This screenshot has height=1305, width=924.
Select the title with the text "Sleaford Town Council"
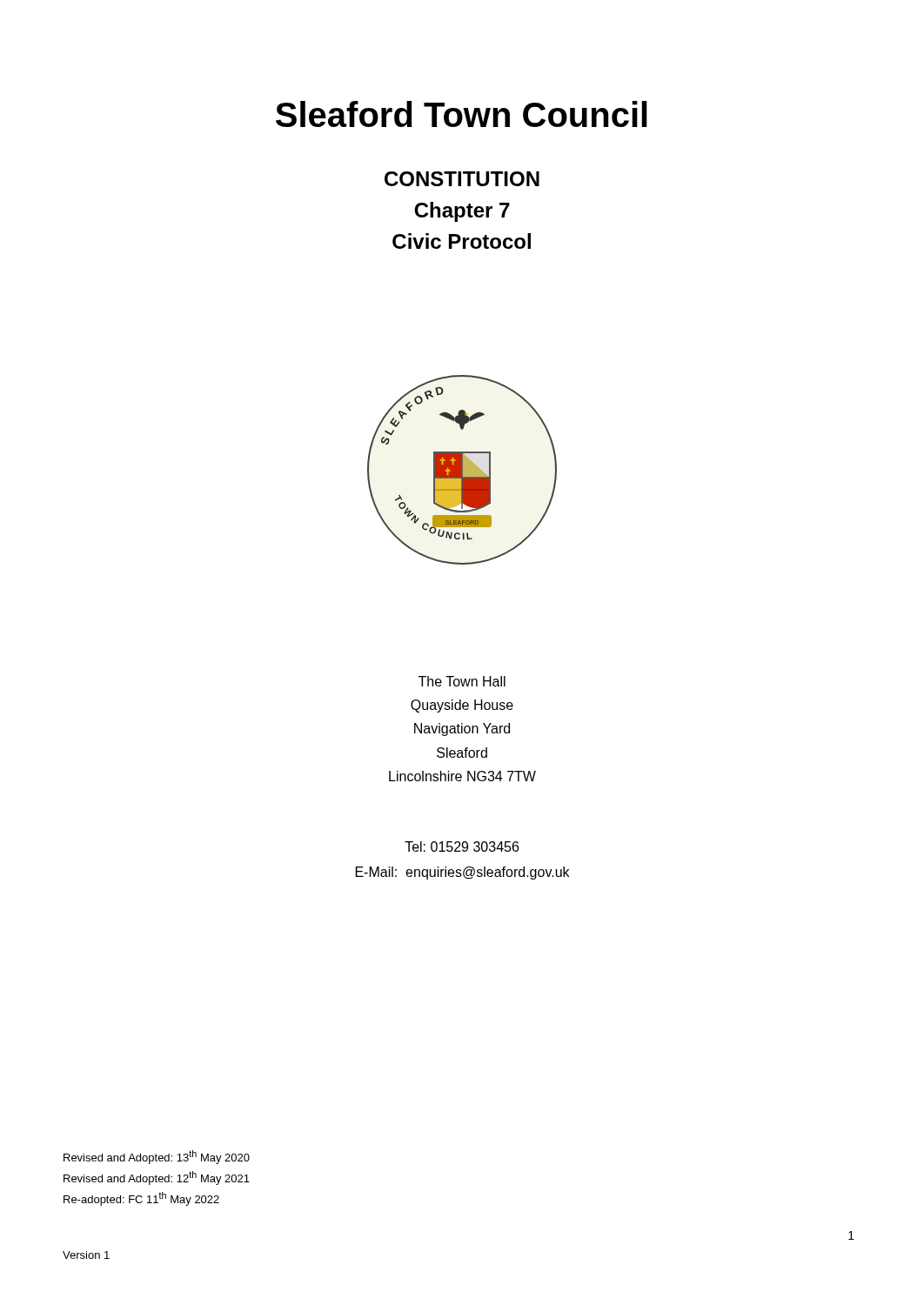point(462,115)
